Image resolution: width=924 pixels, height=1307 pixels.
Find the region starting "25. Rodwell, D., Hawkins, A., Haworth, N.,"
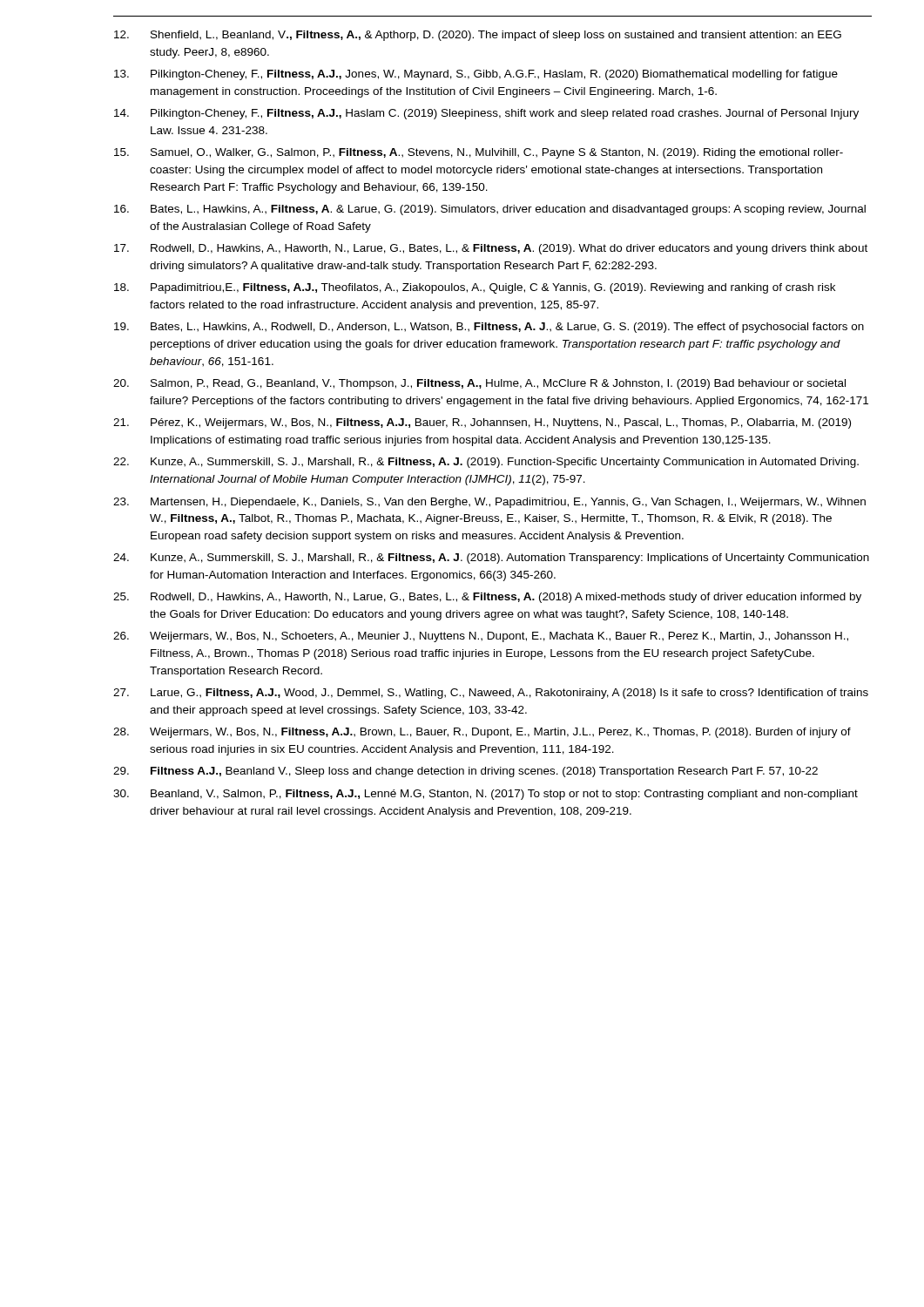point(492,605)
